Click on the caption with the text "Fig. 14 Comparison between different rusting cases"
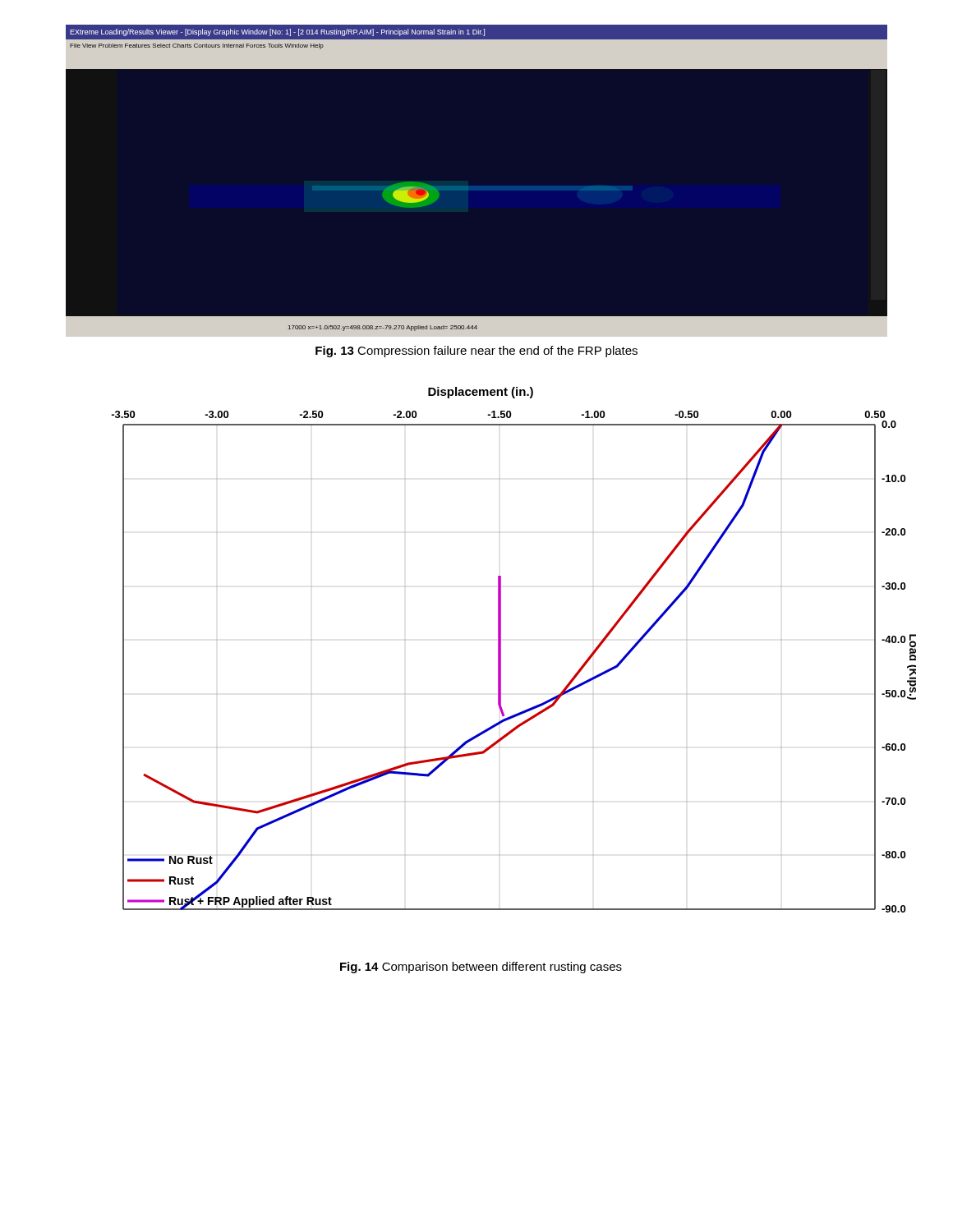This screenshot has width=953, height=1232. [481, 966]
